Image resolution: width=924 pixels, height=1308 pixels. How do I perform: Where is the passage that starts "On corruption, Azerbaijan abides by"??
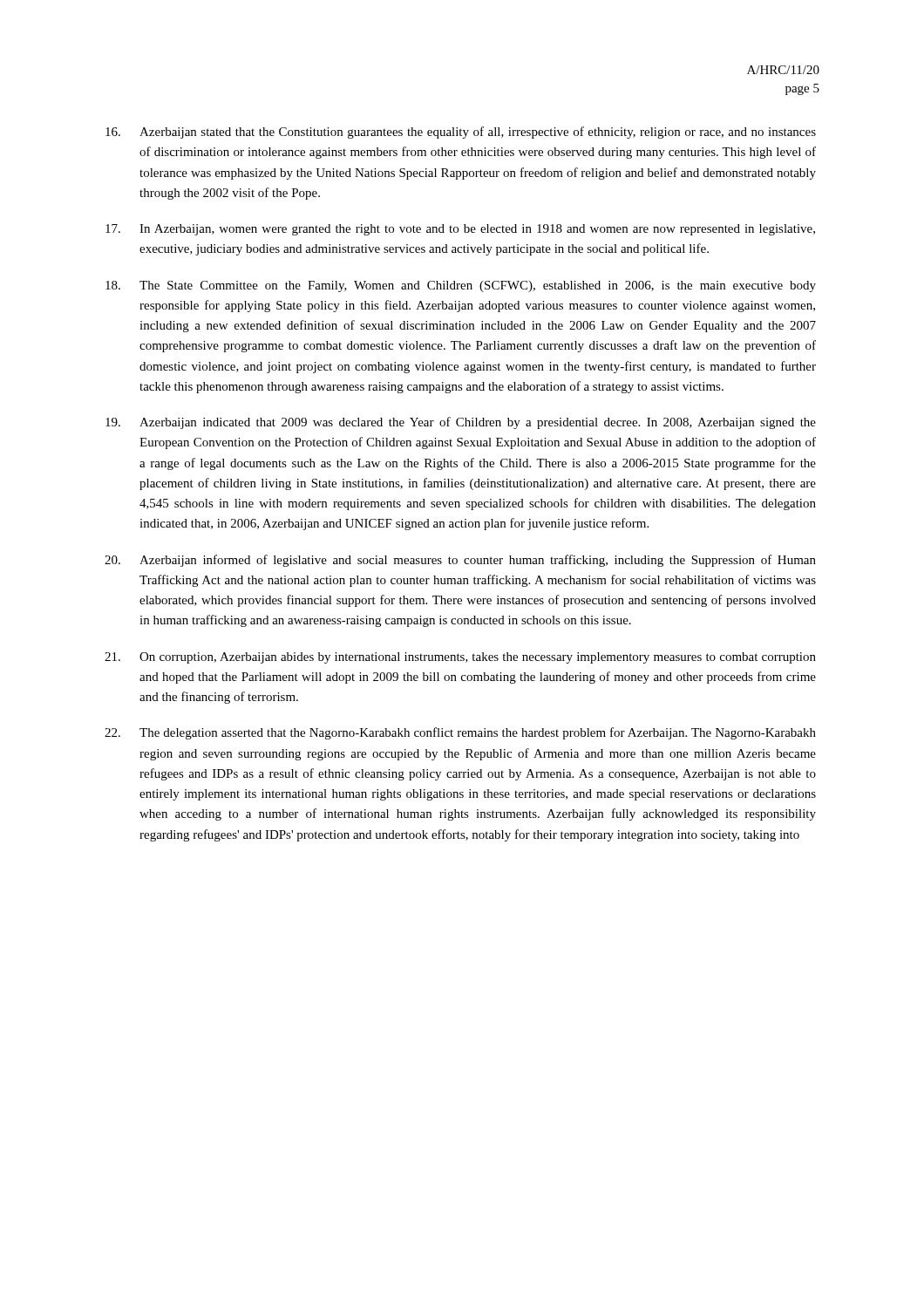tap(460, 677)
